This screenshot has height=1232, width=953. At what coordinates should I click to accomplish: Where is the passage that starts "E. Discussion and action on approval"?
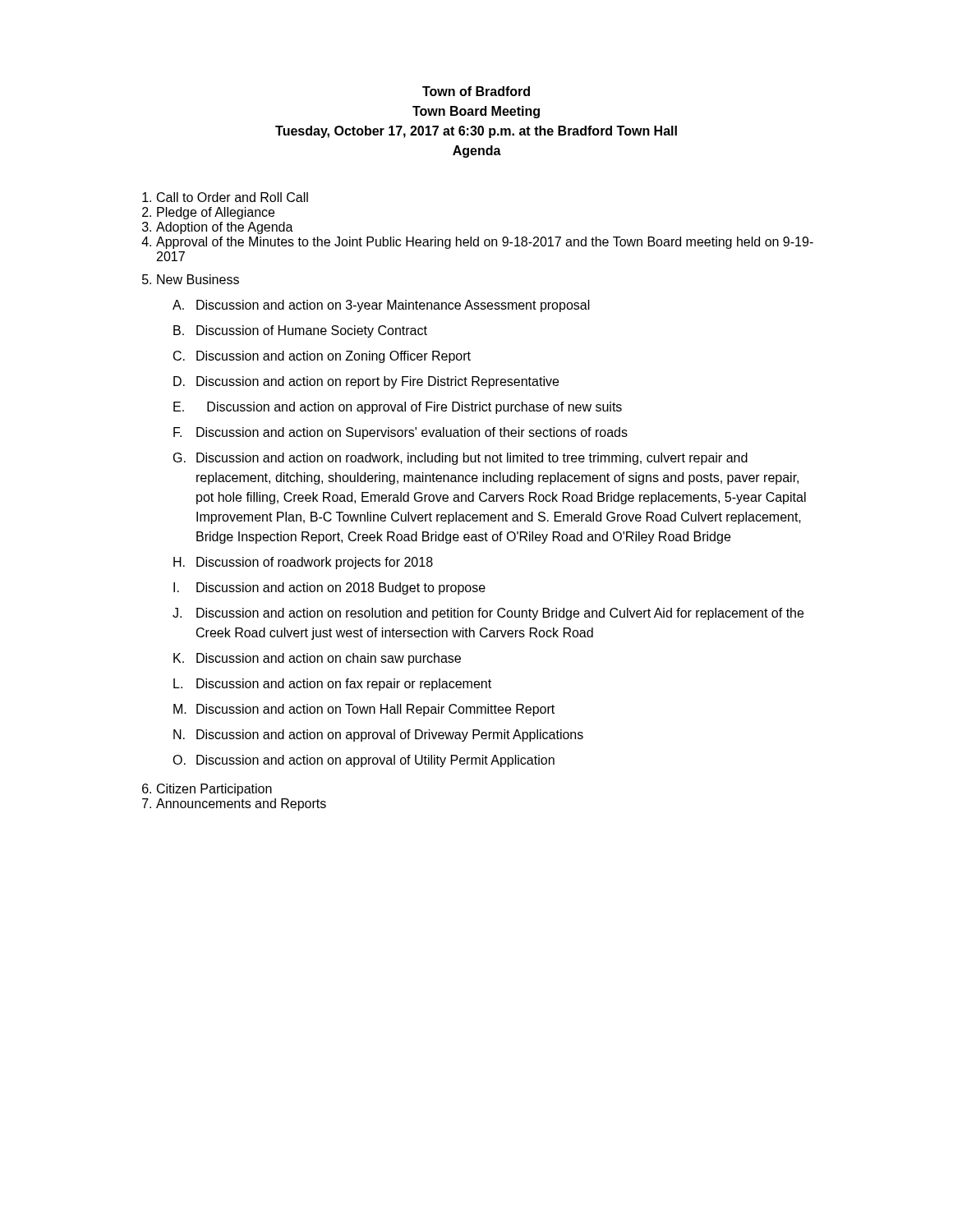tap(497, 407)
